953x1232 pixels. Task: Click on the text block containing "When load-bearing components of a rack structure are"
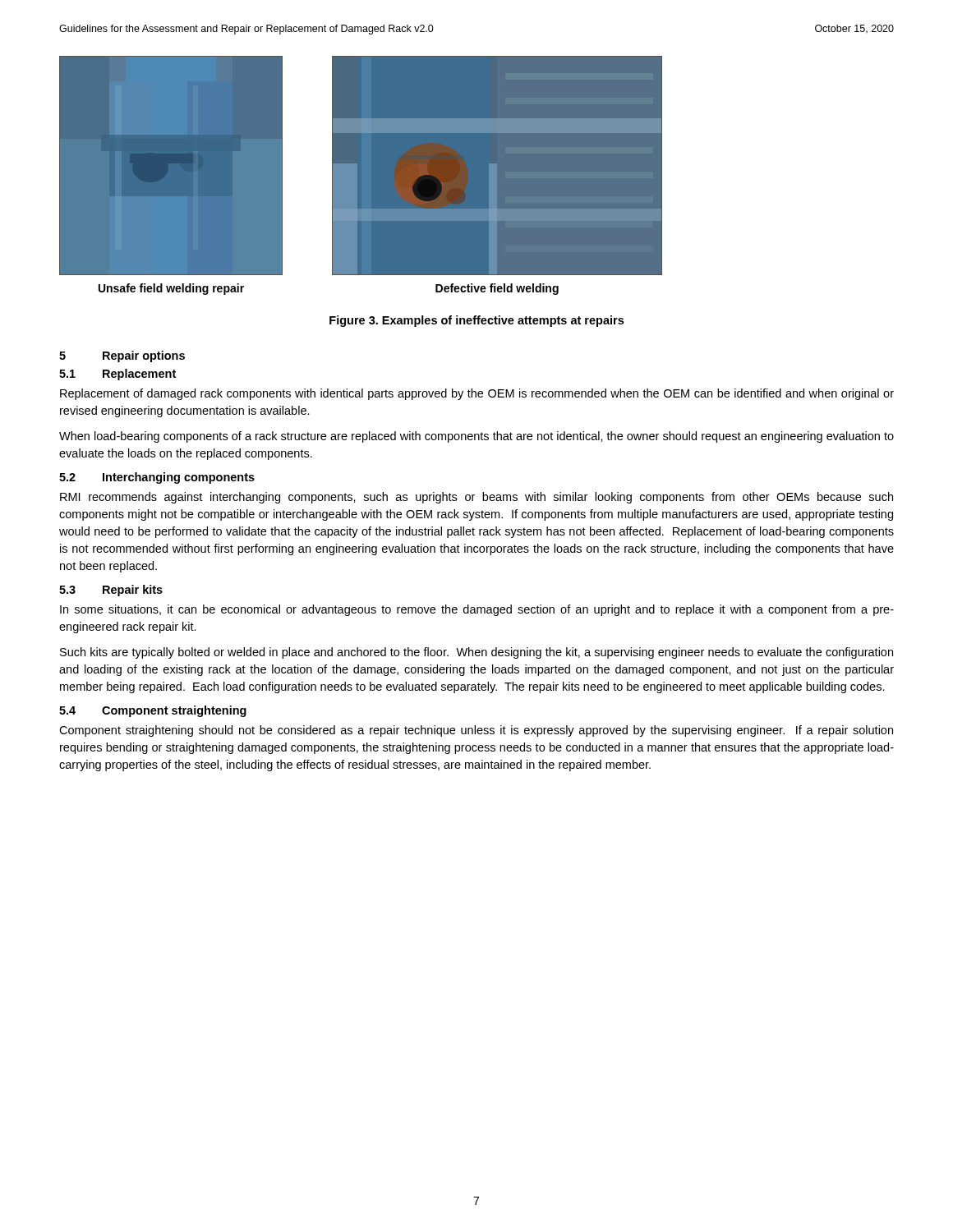click(x=476, y=445)
